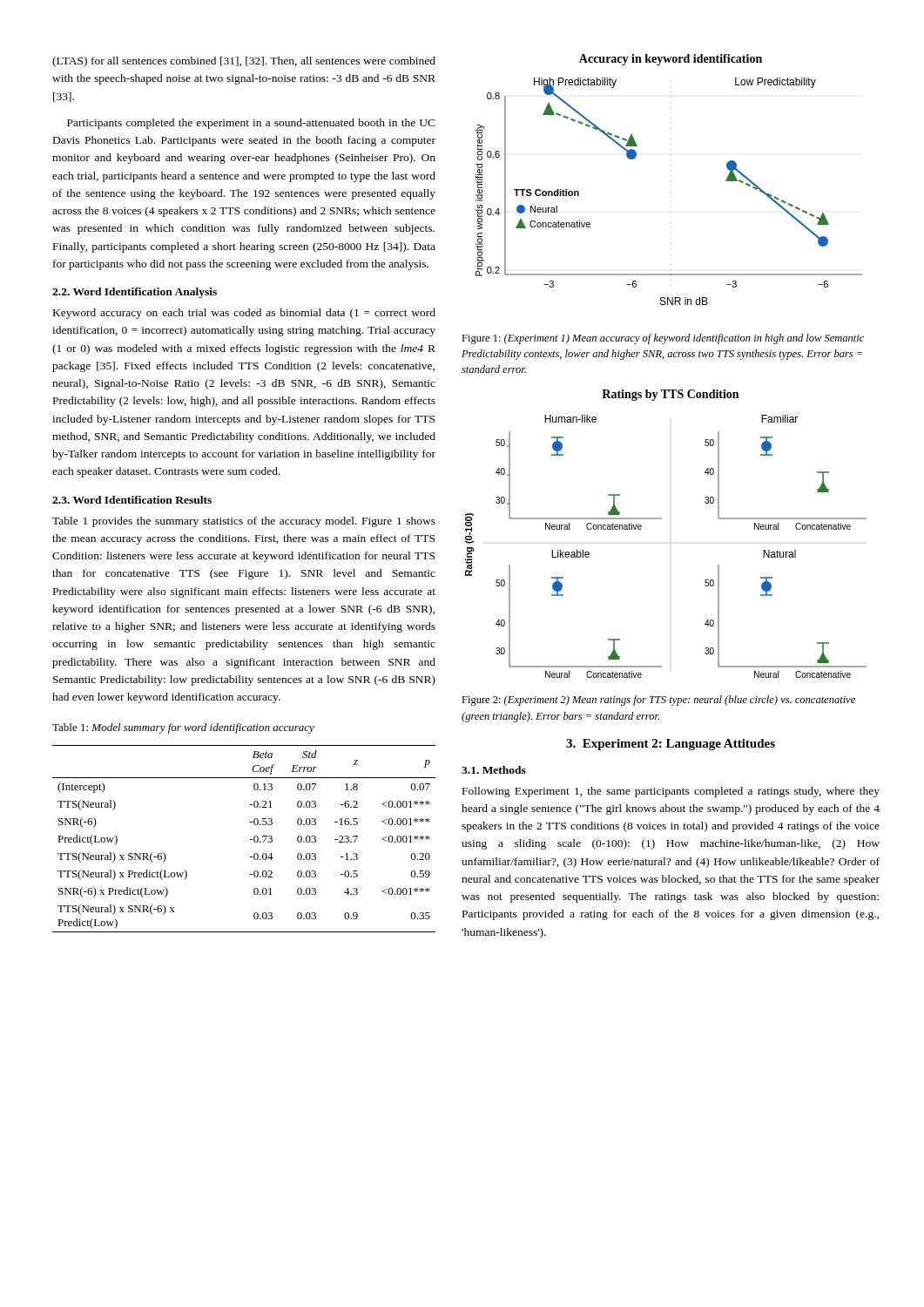
Task: Locate the block starting "Following Experiment 1, the same participants completed"
Action: click(x=671, y=861)
